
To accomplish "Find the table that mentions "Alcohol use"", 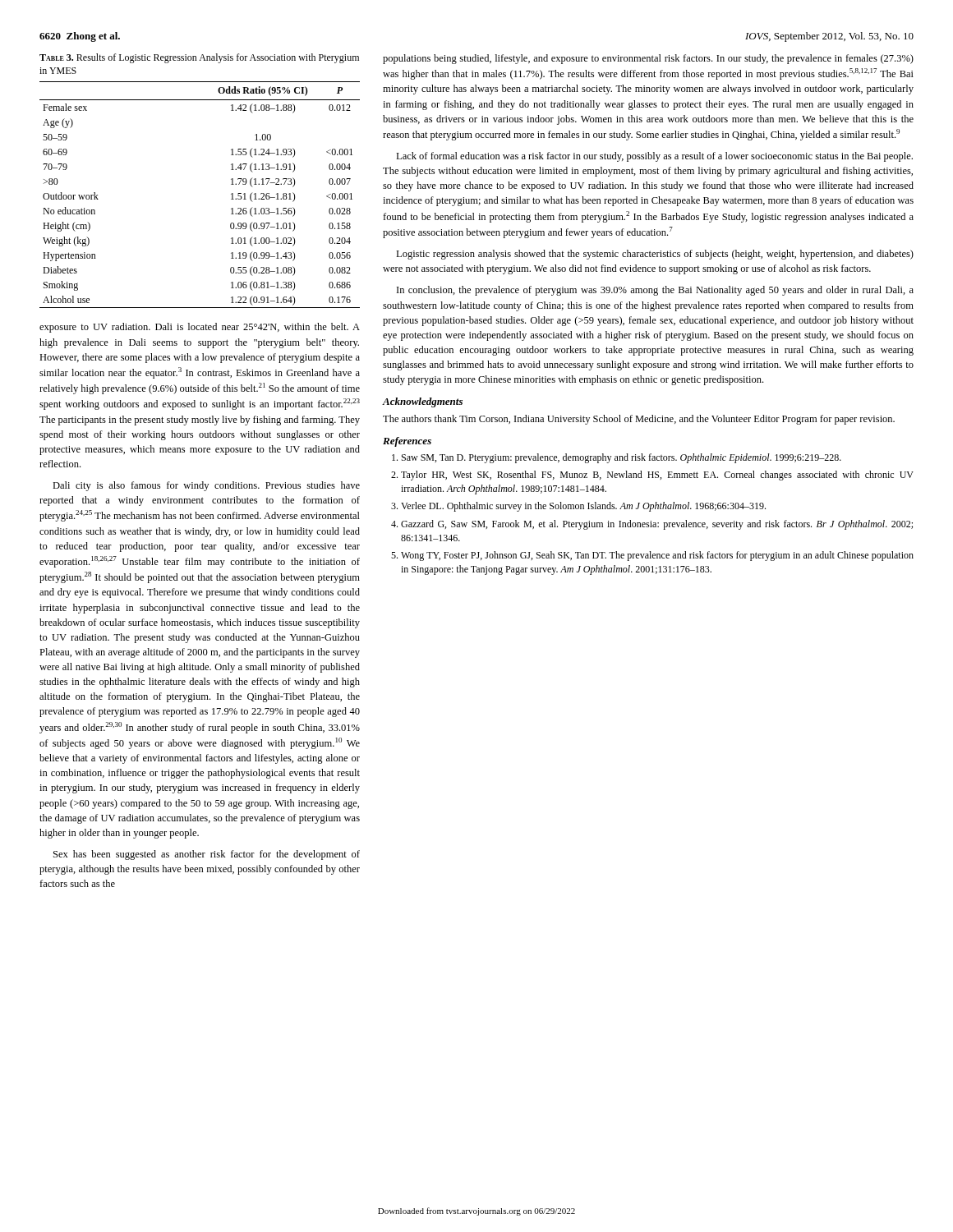I will tap(200, 195).
